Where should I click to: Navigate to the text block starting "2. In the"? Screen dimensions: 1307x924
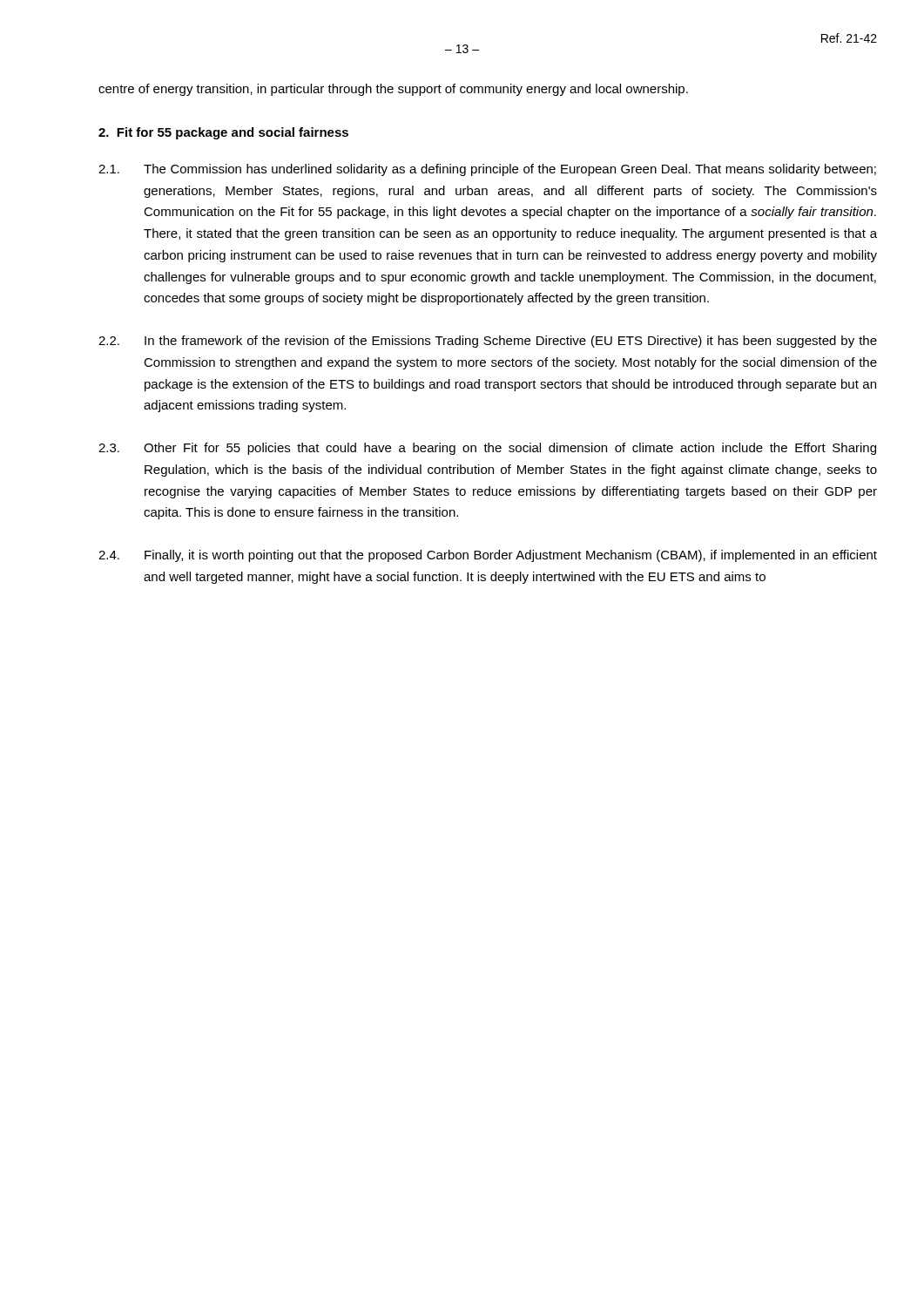tap(488, 373)
